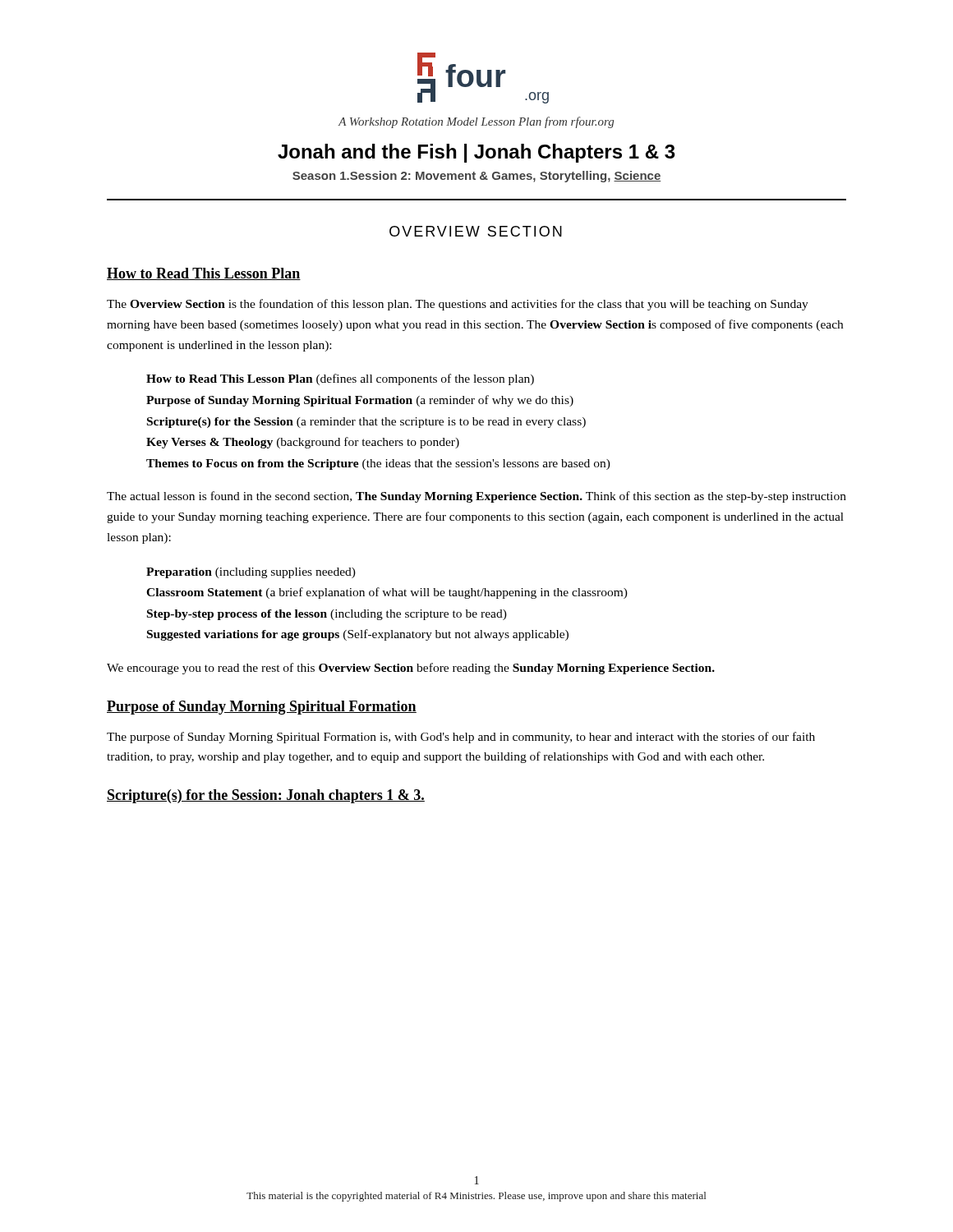Locate the logo
The height and width of the screenshot is (1232, 953).
point(476,81)
